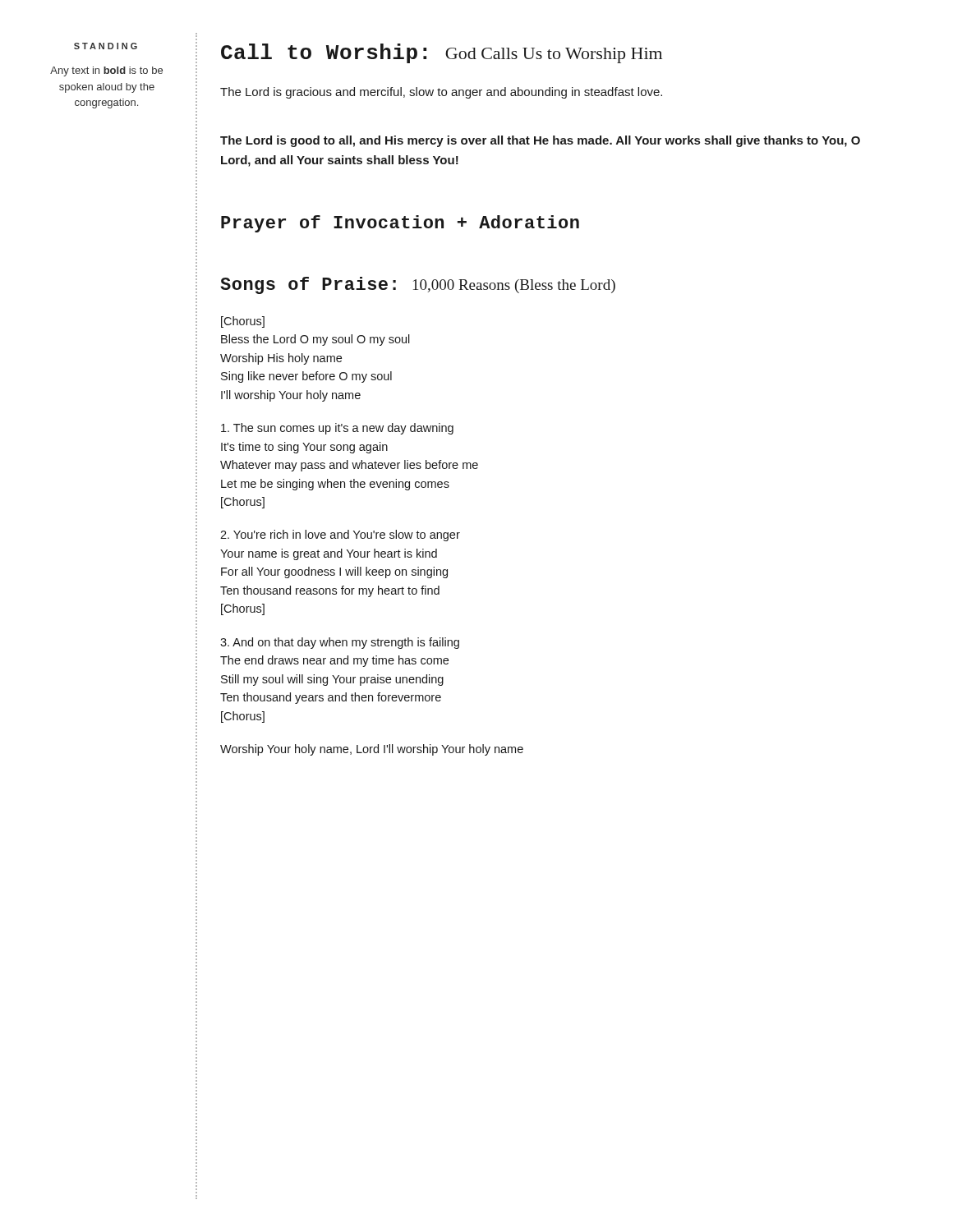
Task: Find the block on this page that starts "The Lord is gracious and"
Action: point(442,92)
